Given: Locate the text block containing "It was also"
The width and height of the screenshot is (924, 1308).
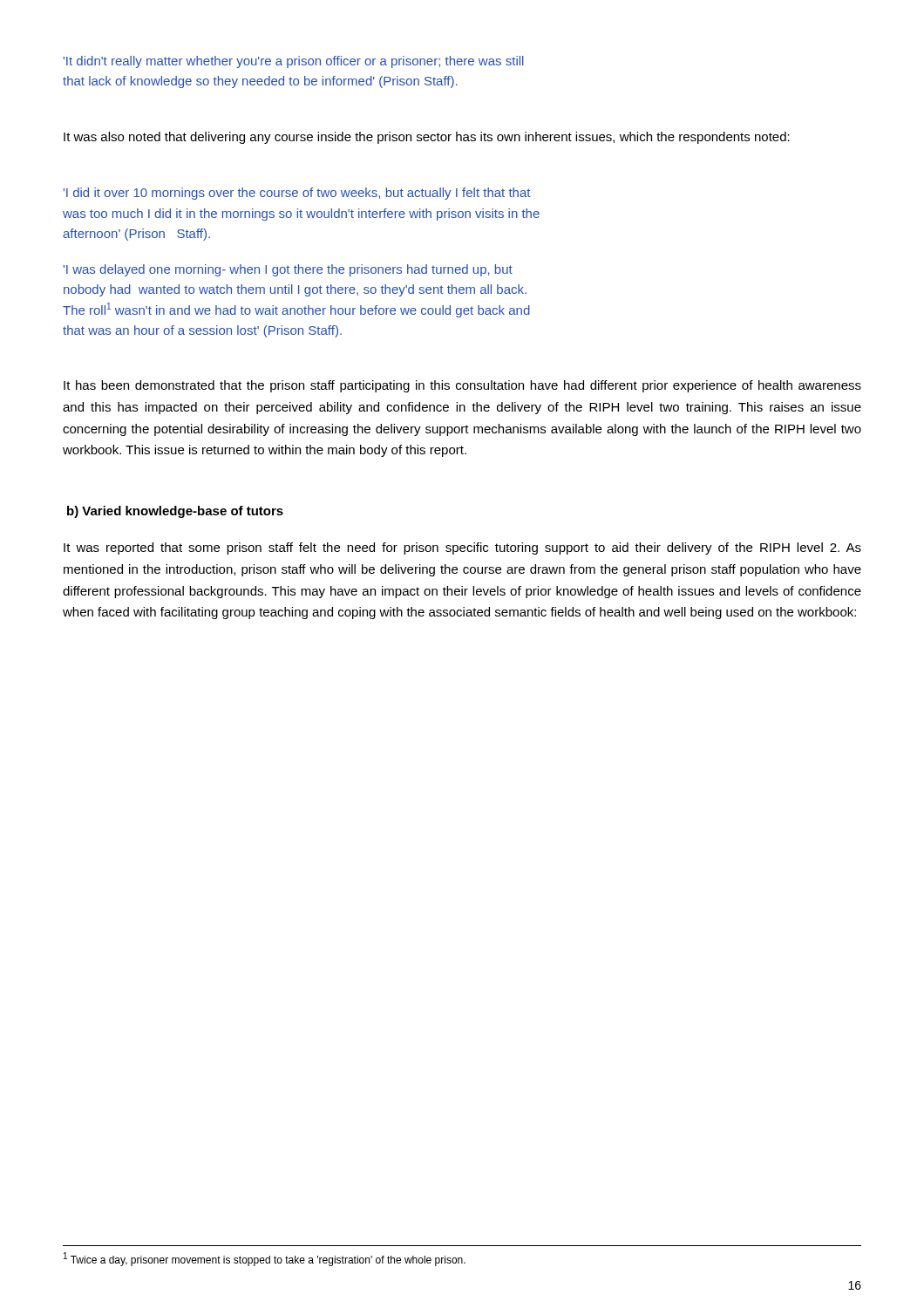Looking at the screenshot, I should (427, 136).
